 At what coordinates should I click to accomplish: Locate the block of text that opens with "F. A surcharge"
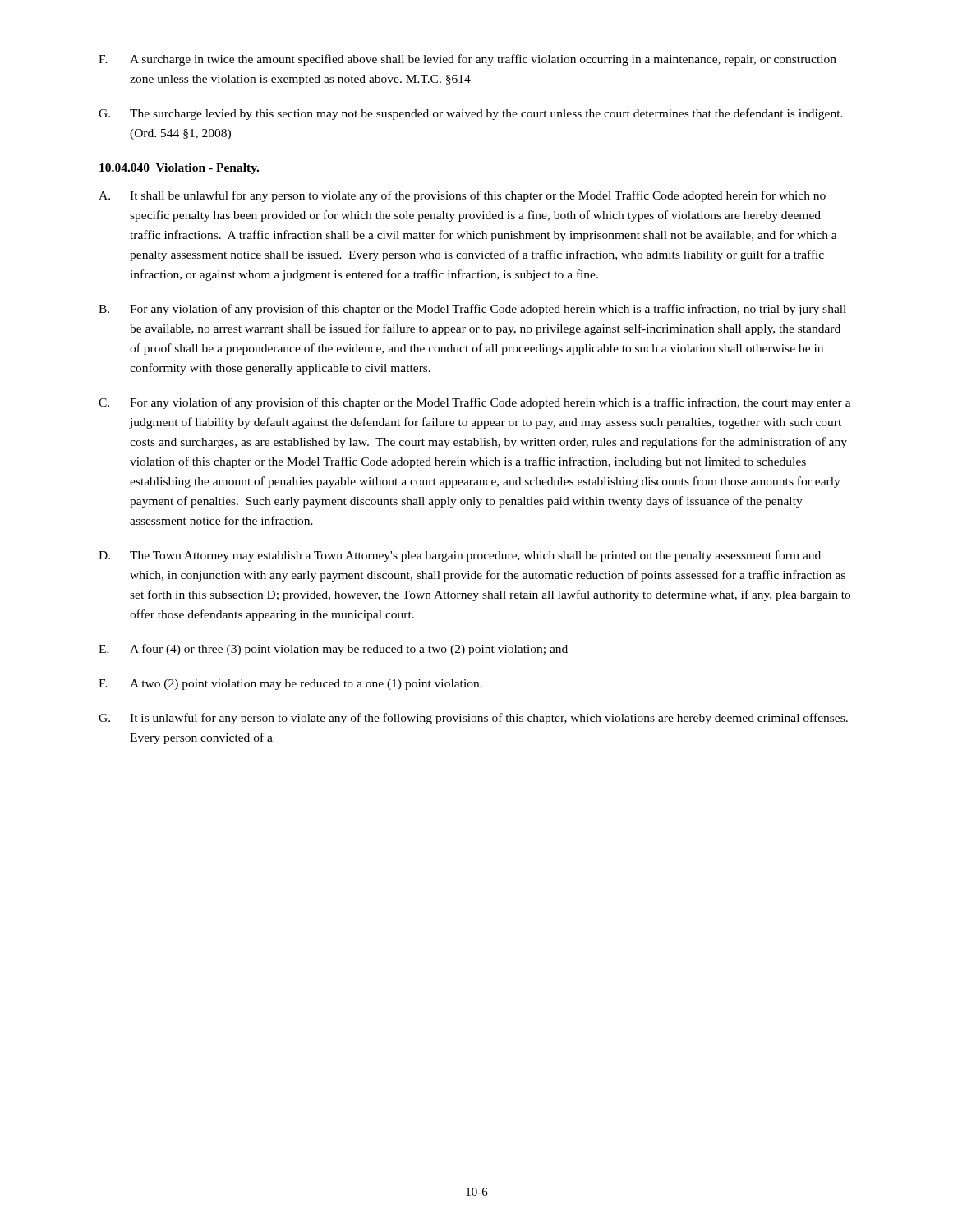[476, 69]
